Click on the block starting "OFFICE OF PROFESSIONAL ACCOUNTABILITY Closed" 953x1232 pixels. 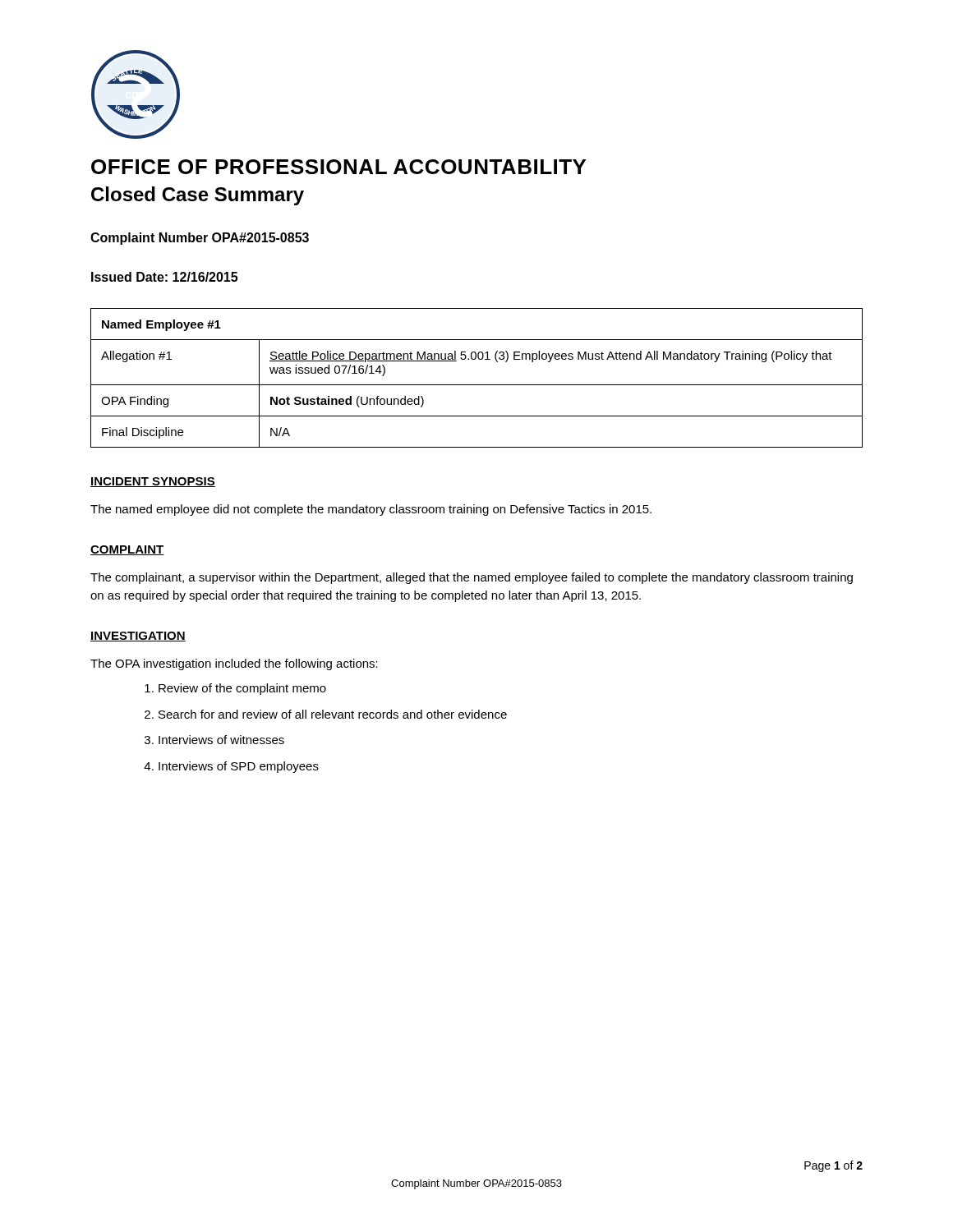click(476, 180)
